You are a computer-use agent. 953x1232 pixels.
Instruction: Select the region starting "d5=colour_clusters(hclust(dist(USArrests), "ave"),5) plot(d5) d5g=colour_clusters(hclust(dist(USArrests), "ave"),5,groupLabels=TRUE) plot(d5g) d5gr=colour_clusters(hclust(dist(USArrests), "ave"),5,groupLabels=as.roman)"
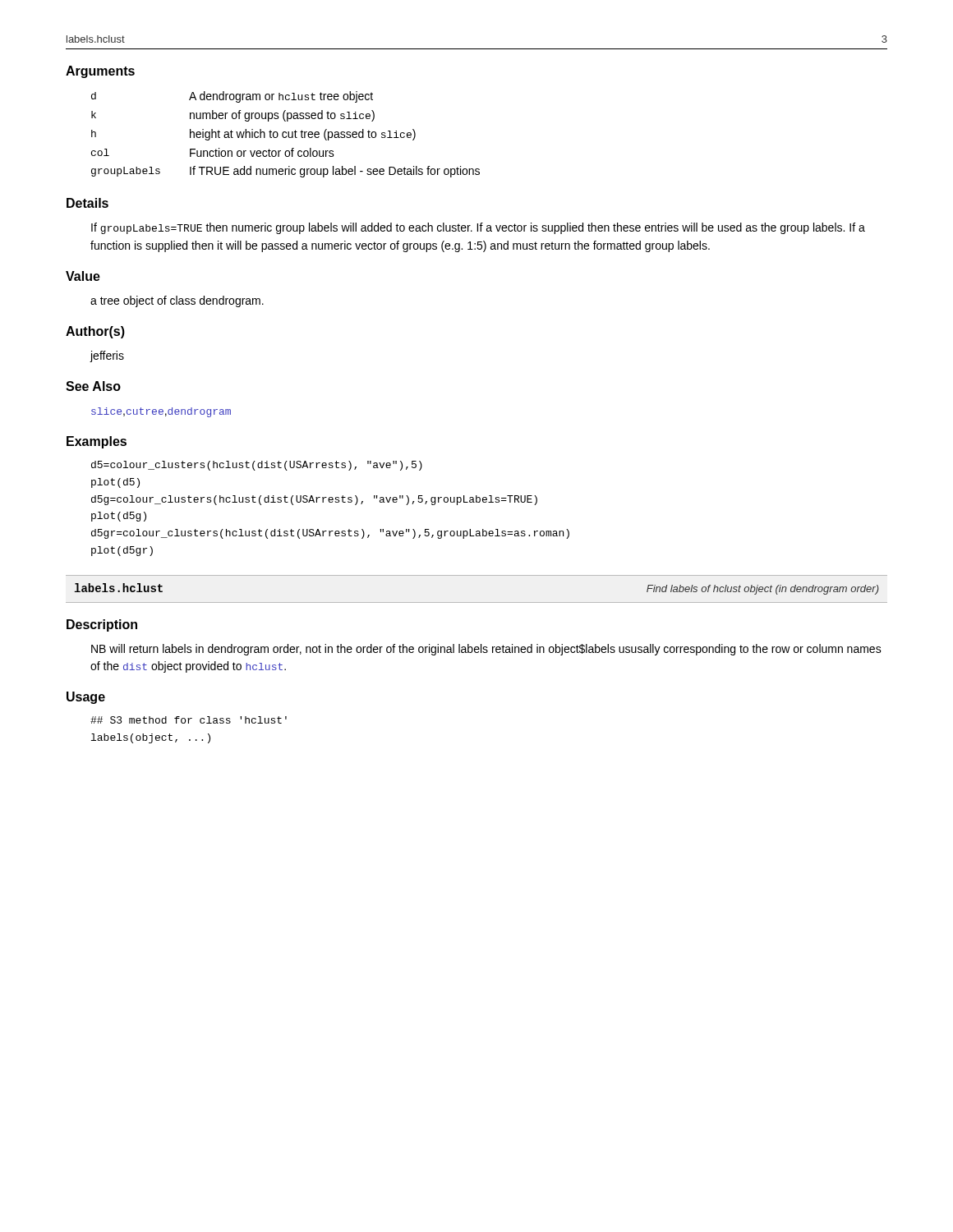(331, 508)
